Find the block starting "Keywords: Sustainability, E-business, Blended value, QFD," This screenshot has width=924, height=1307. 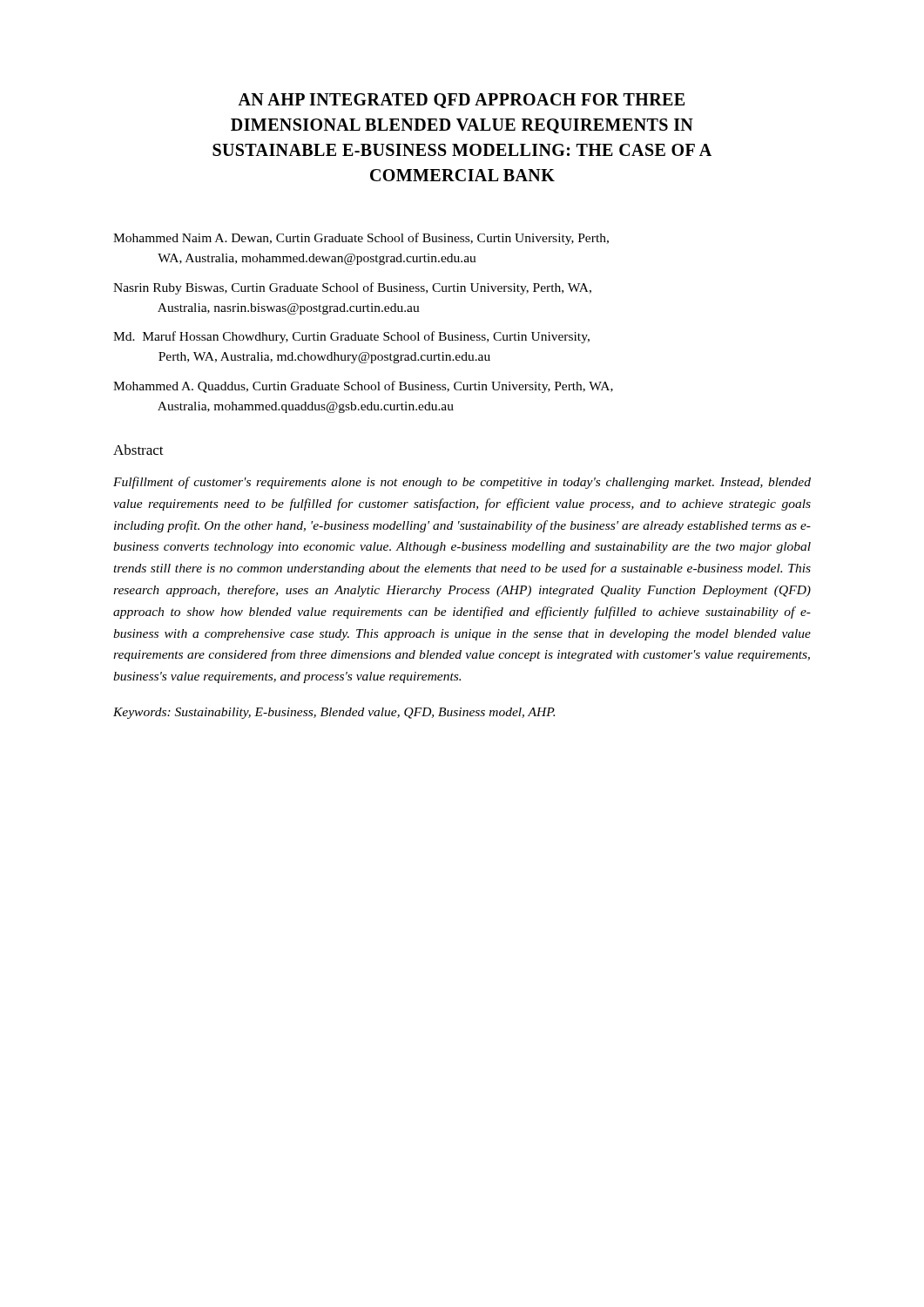(335, 711)
